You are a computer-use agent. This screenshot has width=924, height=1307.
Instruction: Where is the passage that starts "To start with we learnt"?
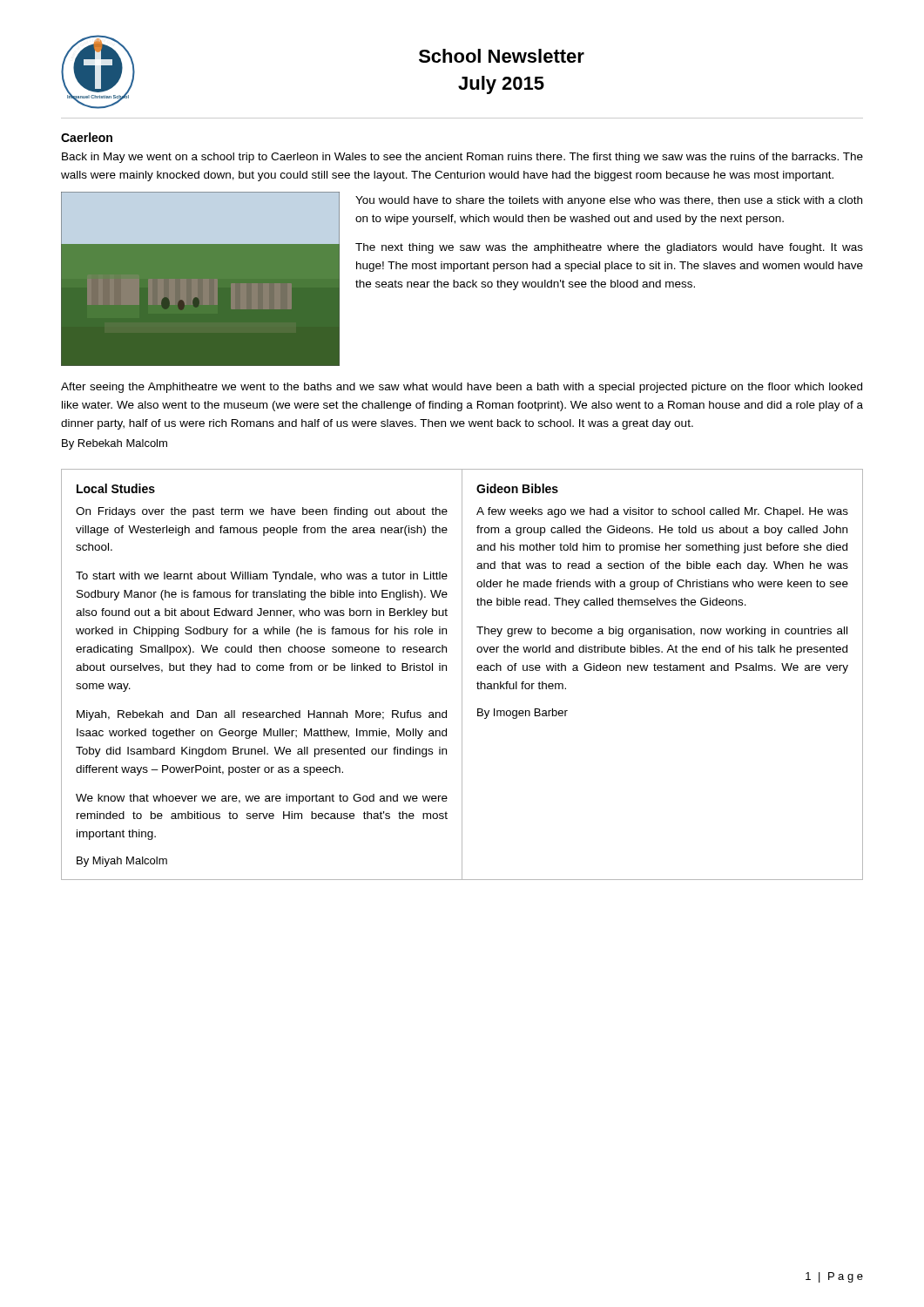[262, 631]
